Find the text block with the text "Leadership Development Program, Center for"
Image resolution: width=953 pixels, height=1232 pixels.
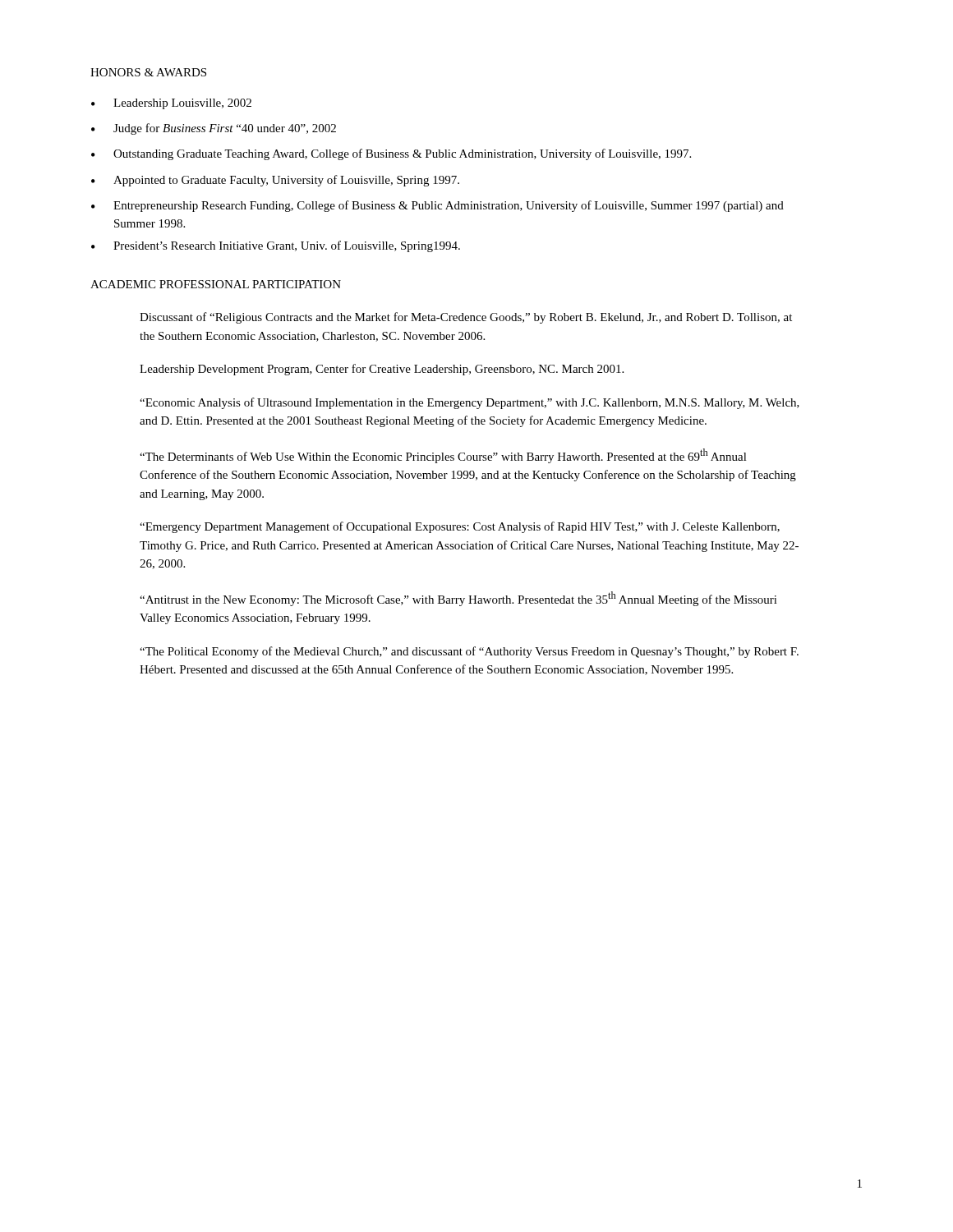pyautogui.click(x=382, y=369)
